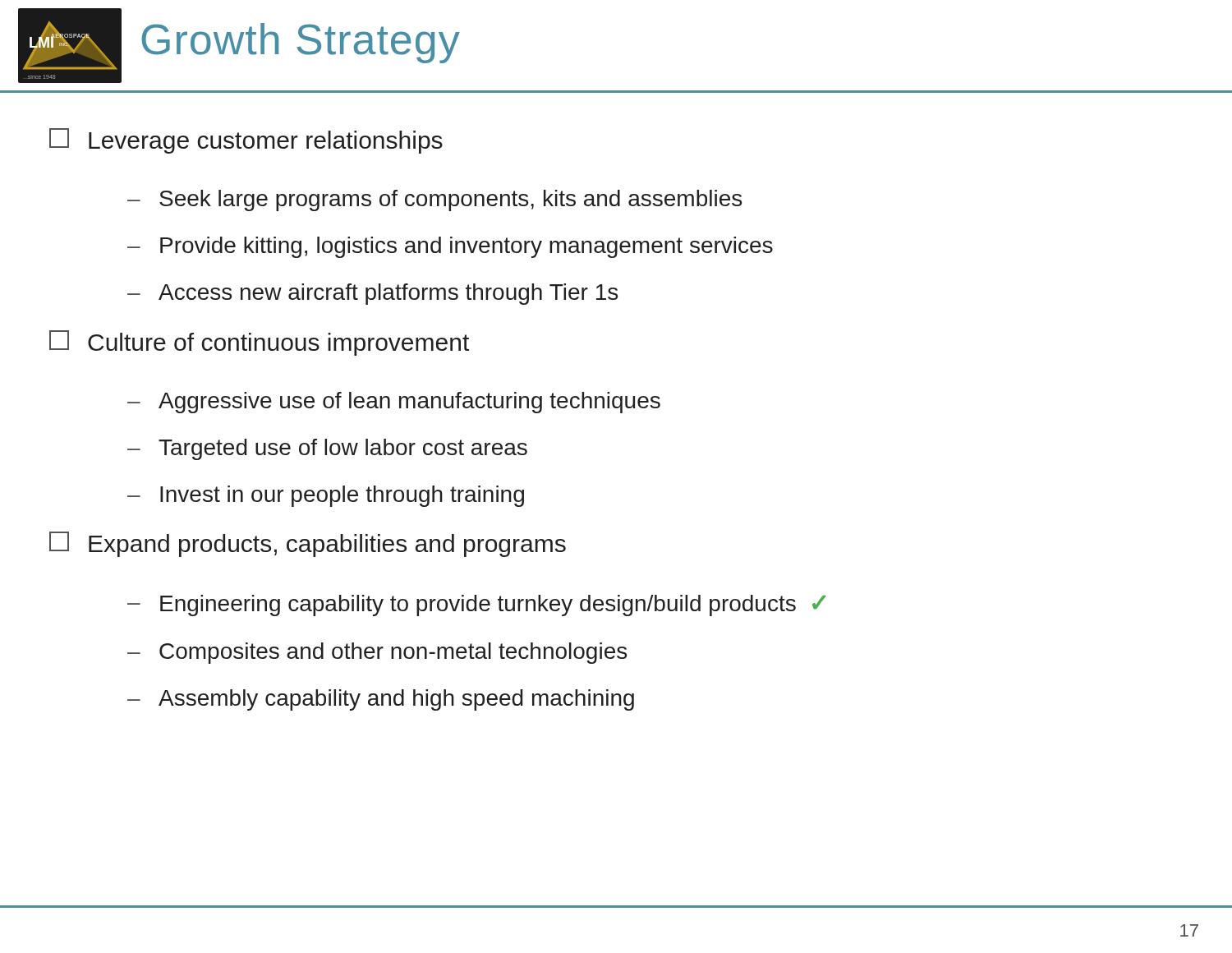
Task: Find the logo
Action: [x=70, y=46]
